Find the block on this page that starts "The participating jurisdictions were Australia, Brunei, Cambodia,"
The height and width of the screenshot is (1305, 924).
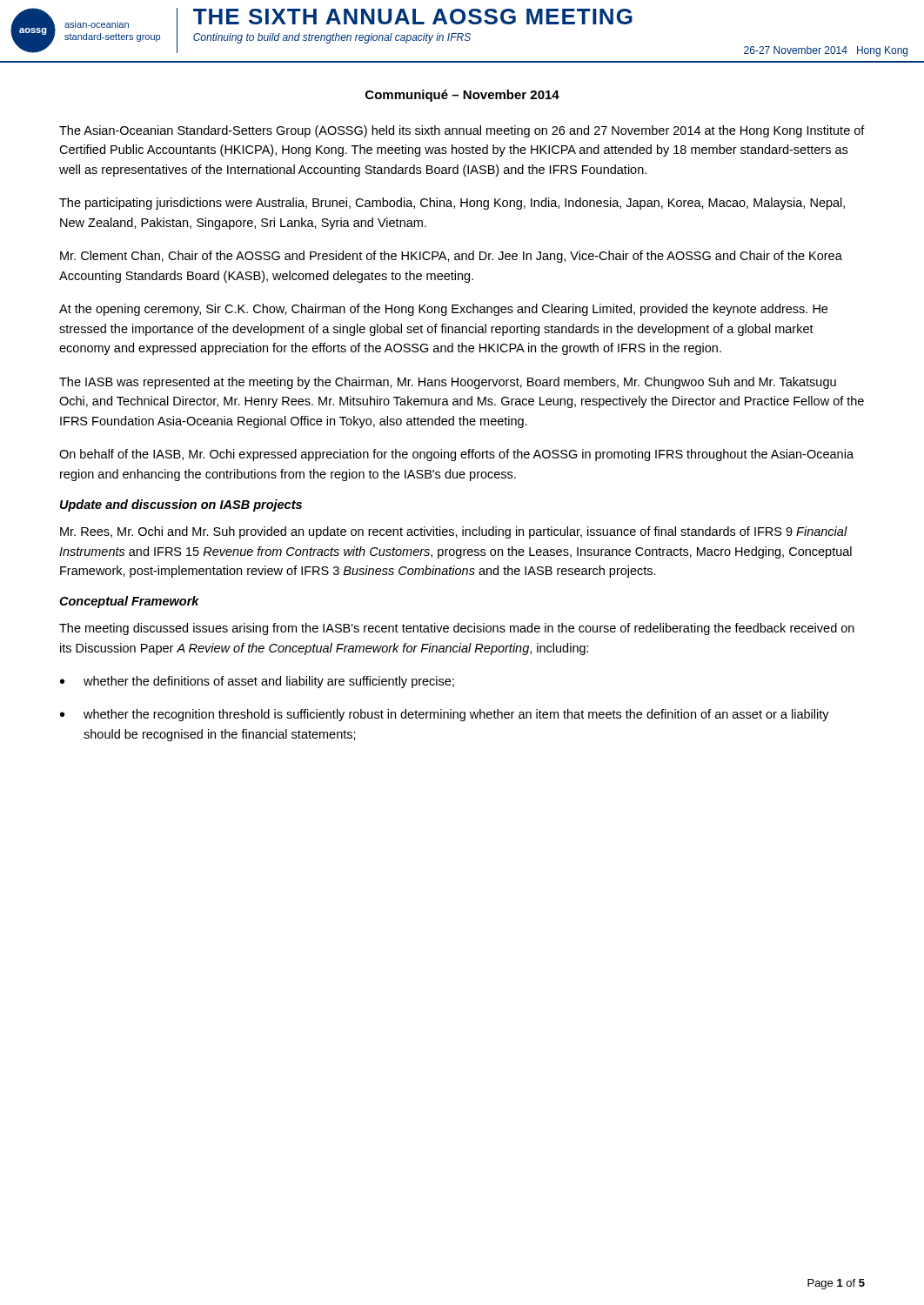[x=453, y=213]
